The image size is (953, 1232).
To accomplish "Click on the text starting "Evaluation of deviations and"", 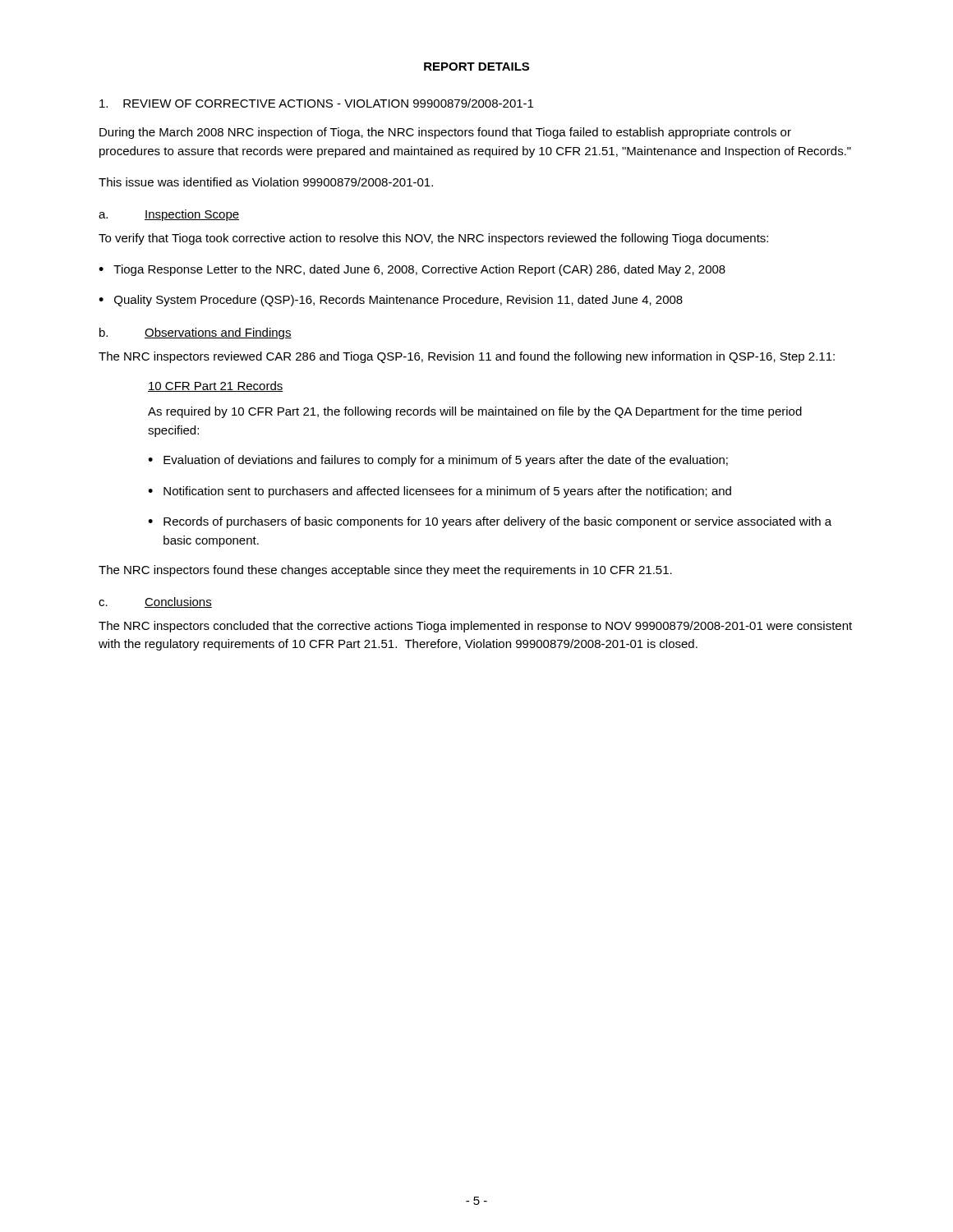I will (x=446, y=461).
